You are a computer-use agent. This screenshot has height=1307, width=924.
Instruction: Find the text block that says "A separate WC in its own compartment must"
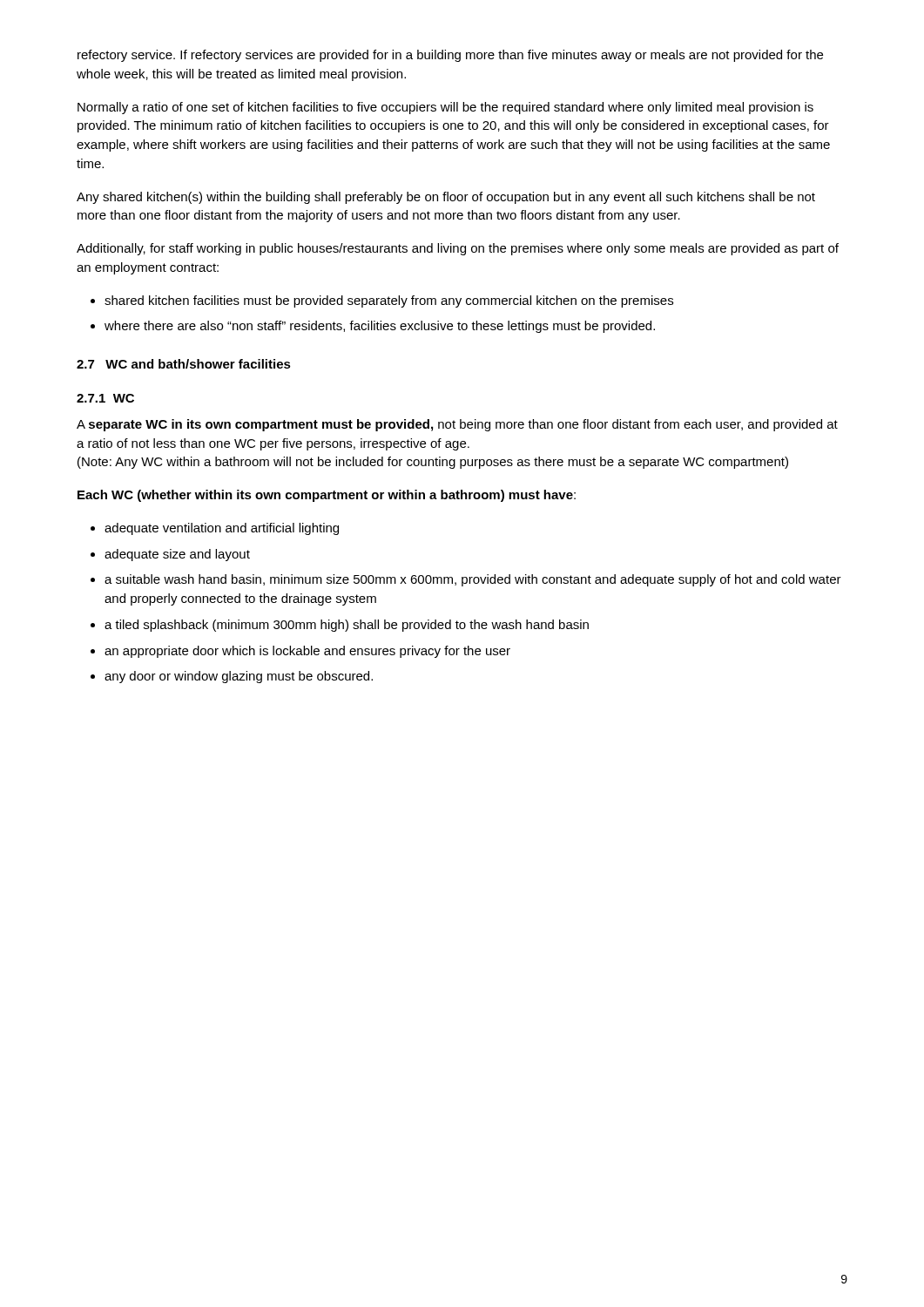pyautogui.click(x=462, y=443)
